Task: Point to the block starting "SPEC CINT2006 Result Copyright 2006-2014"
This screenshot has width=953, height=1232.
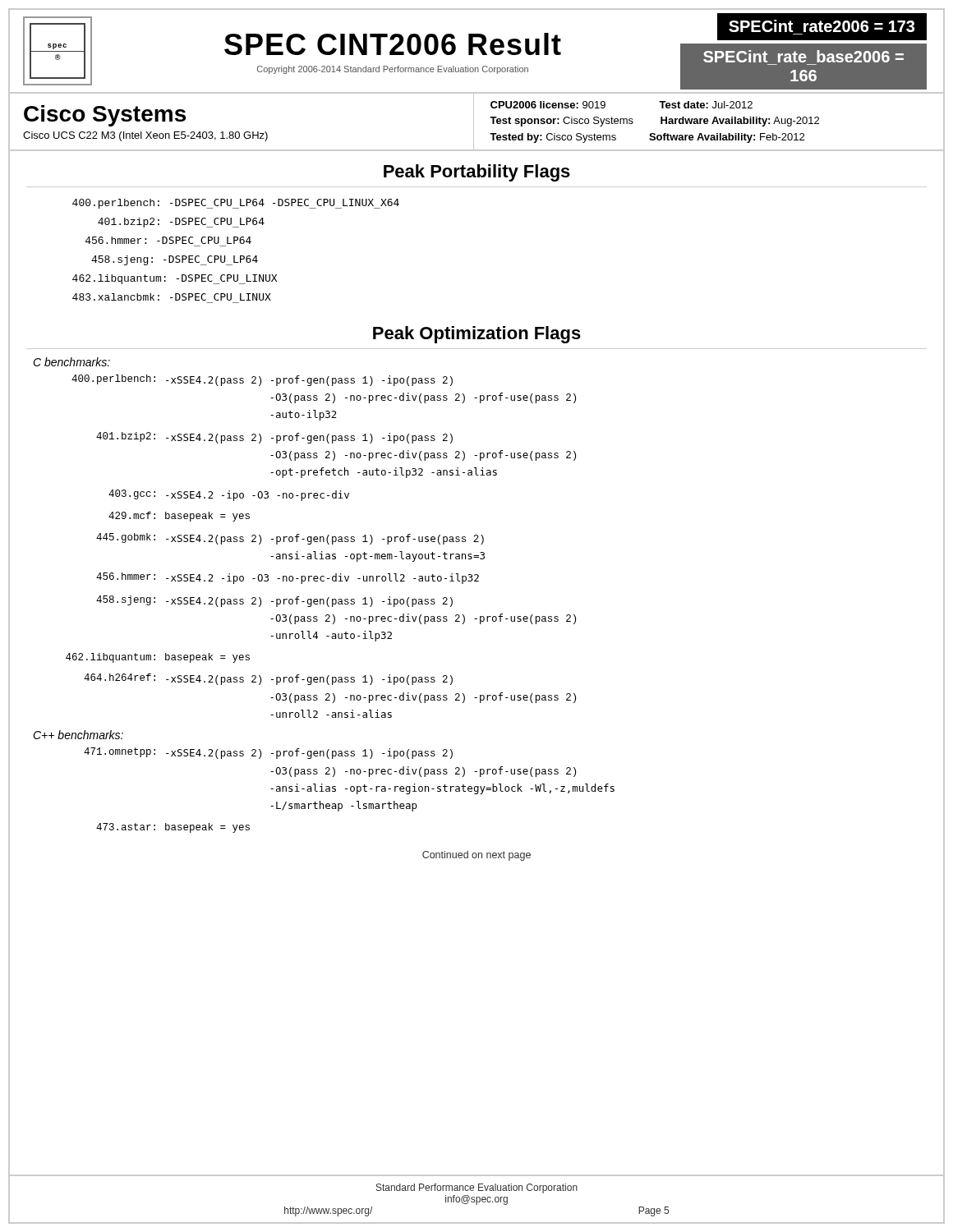Action: point(393,51)
